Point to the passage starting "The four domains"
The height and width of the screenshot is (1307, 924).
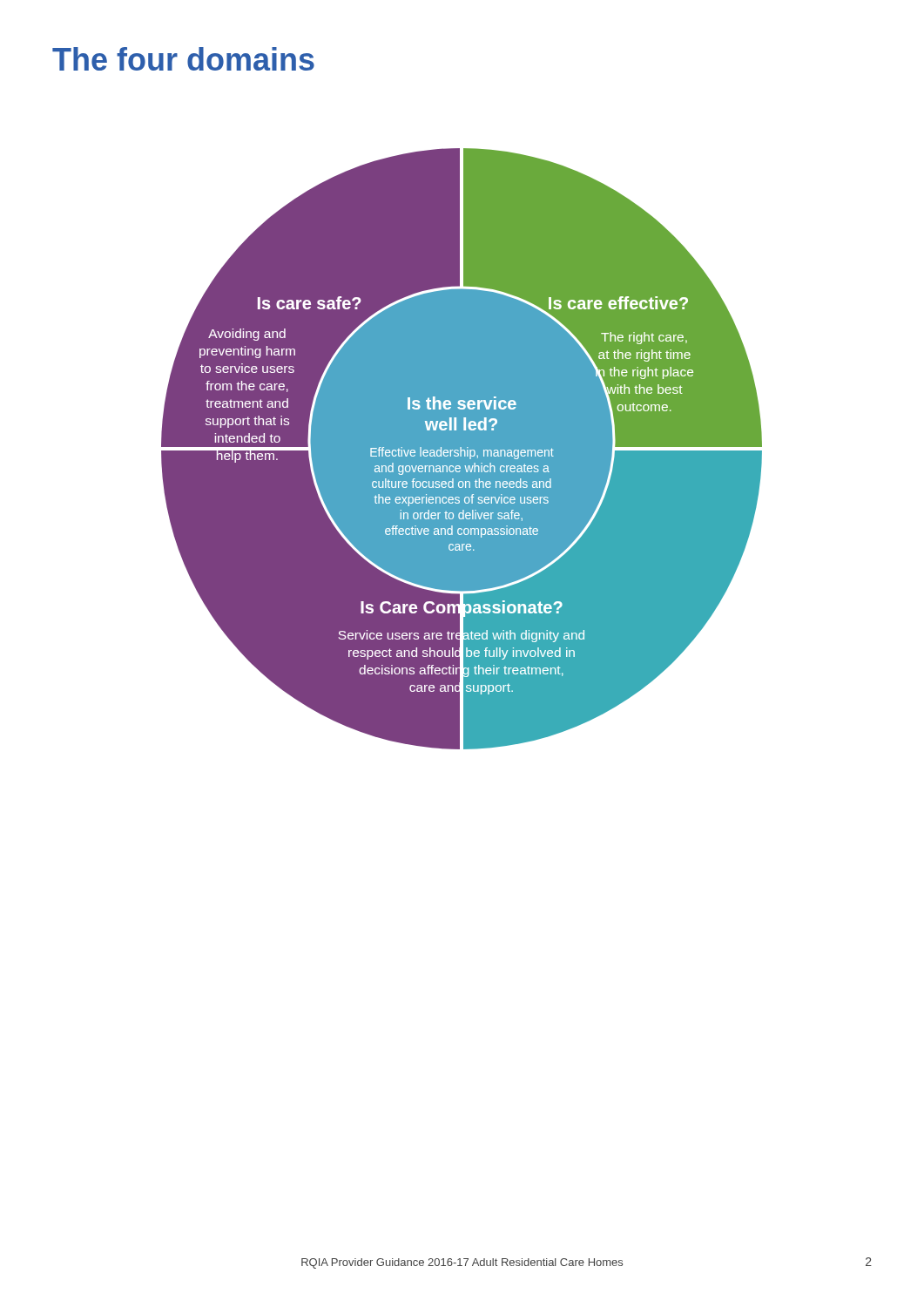coord(184,60)
